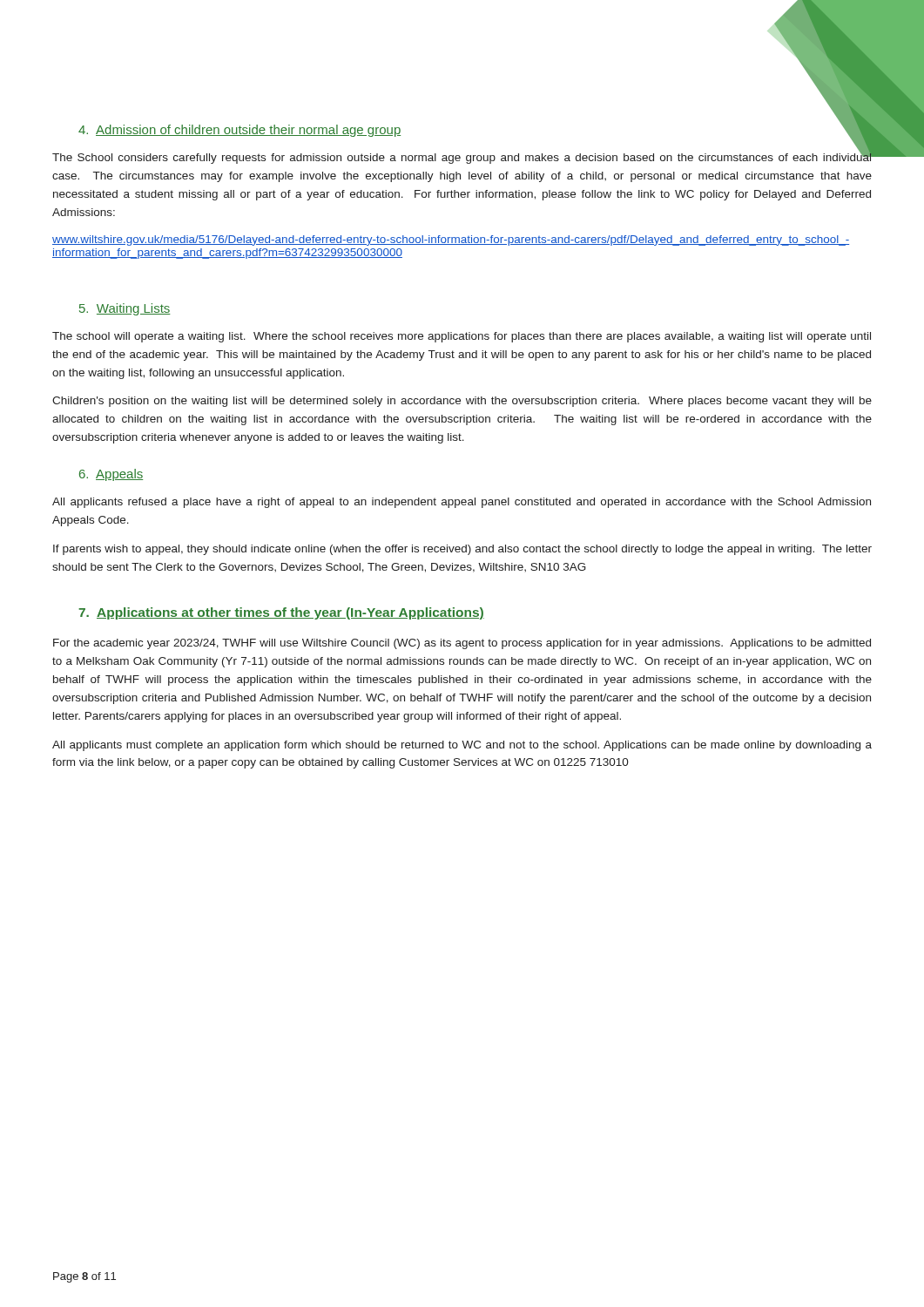Find the block starting "7. Applications at other times of"
Image resolution: width=924 pixels, height=1307 pixels.
281,612
